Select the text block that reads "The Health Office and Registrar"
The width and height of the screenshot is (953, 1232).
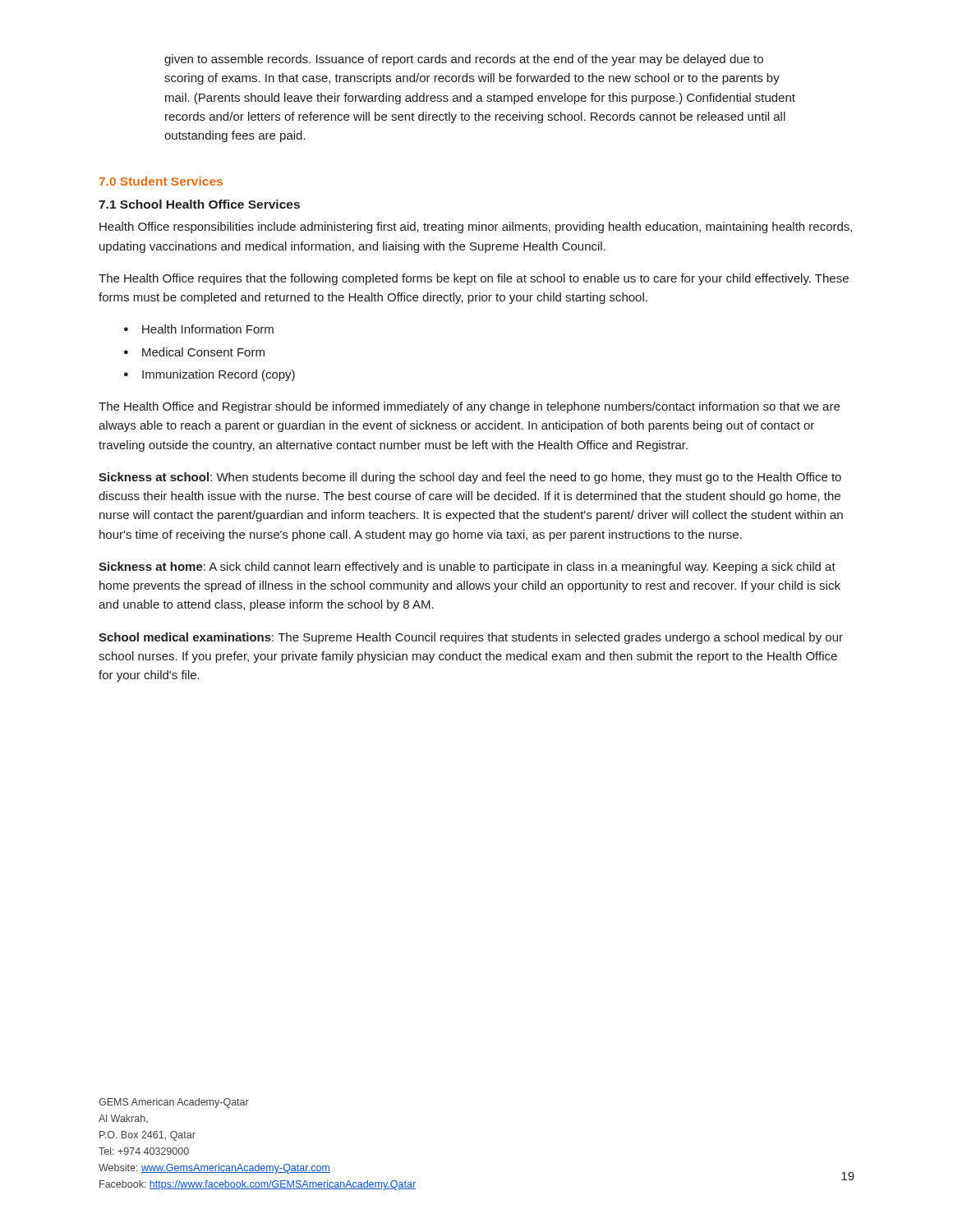pyautogui.click(x=469, y=425)
